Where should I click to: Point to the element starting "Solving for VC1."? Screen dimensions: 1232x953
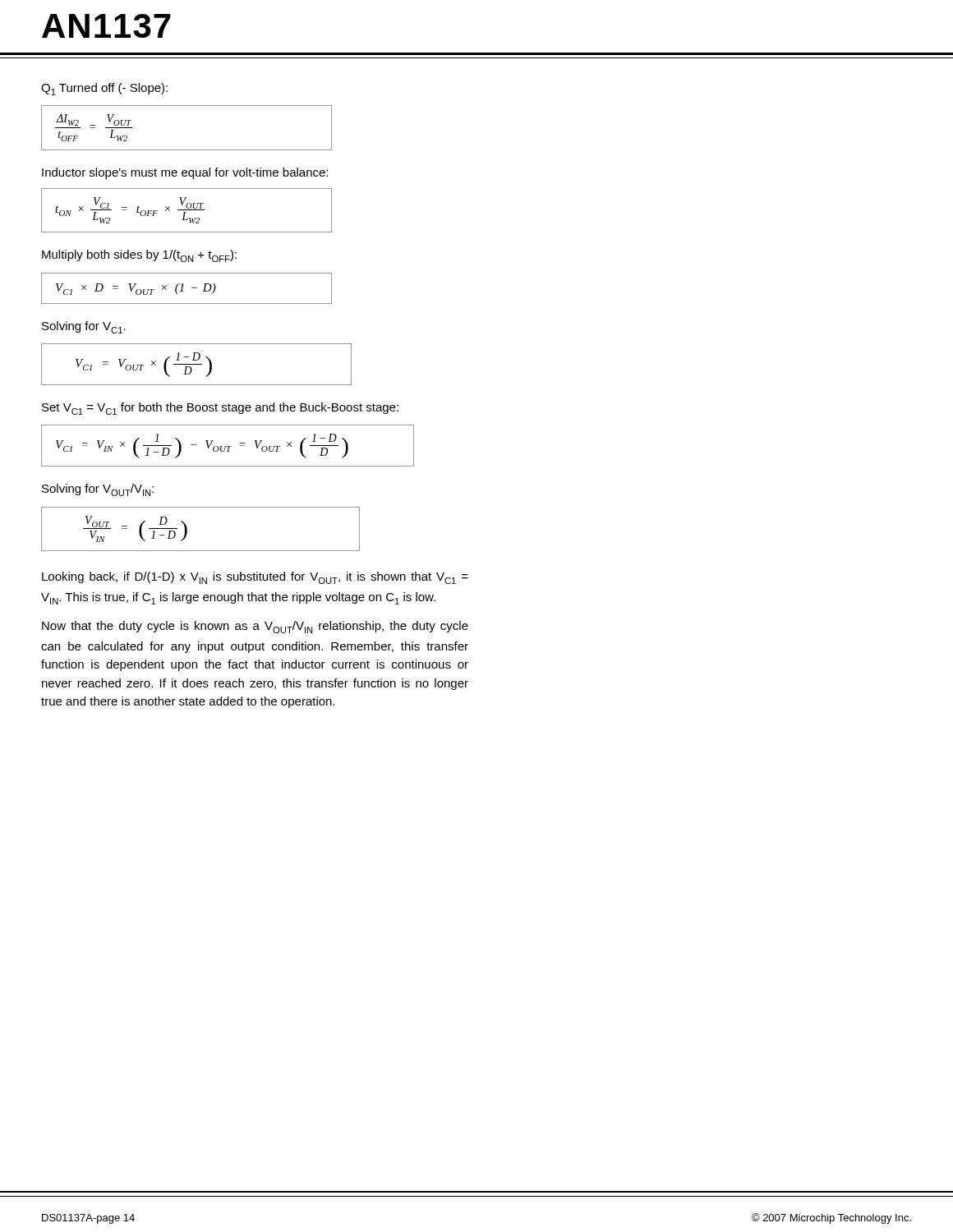pos(84,327)
